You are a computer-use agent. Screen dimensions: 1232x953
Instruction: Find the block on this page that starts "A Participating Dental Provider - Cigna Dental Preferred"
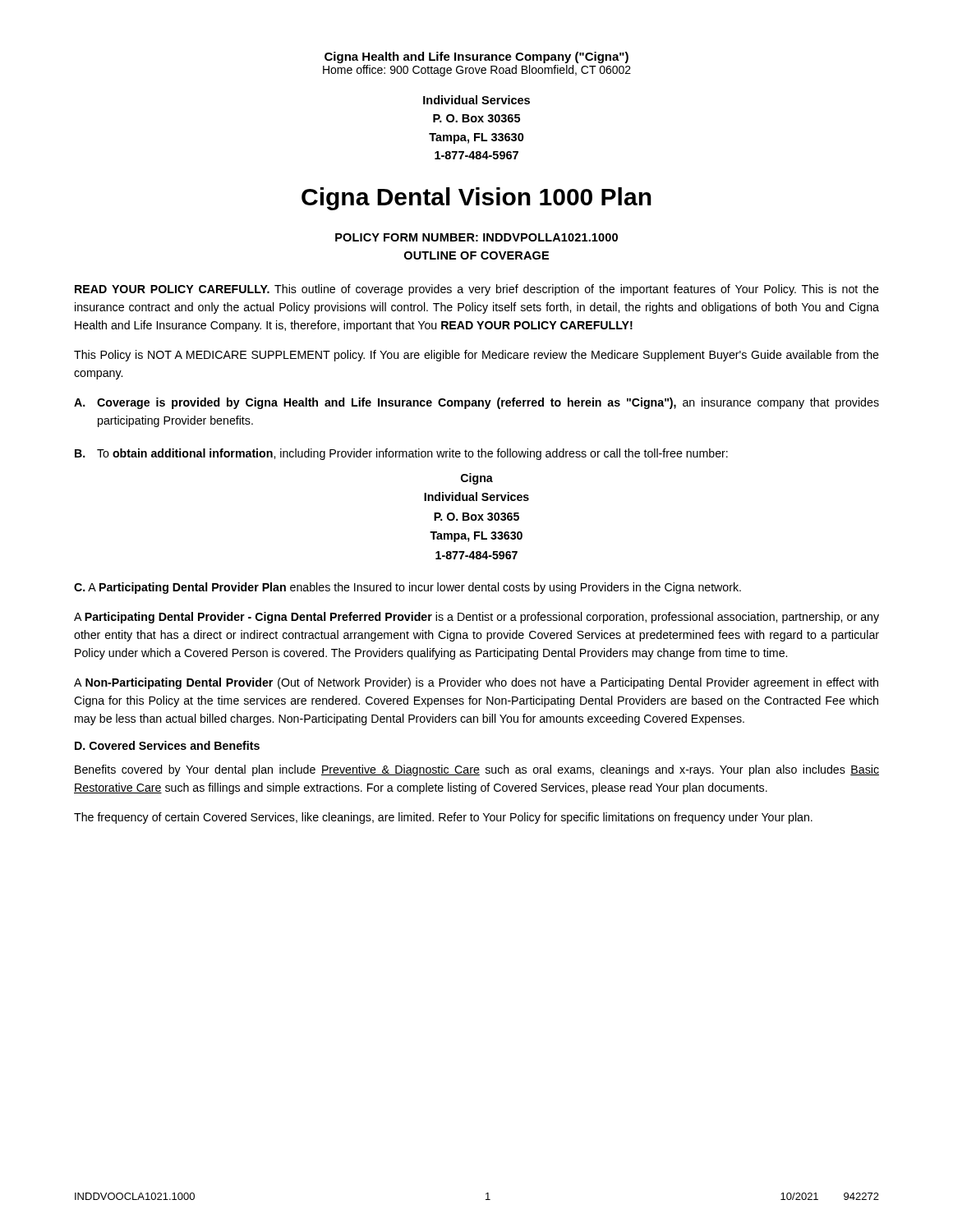pyautogui.click(x=476, y=635)
